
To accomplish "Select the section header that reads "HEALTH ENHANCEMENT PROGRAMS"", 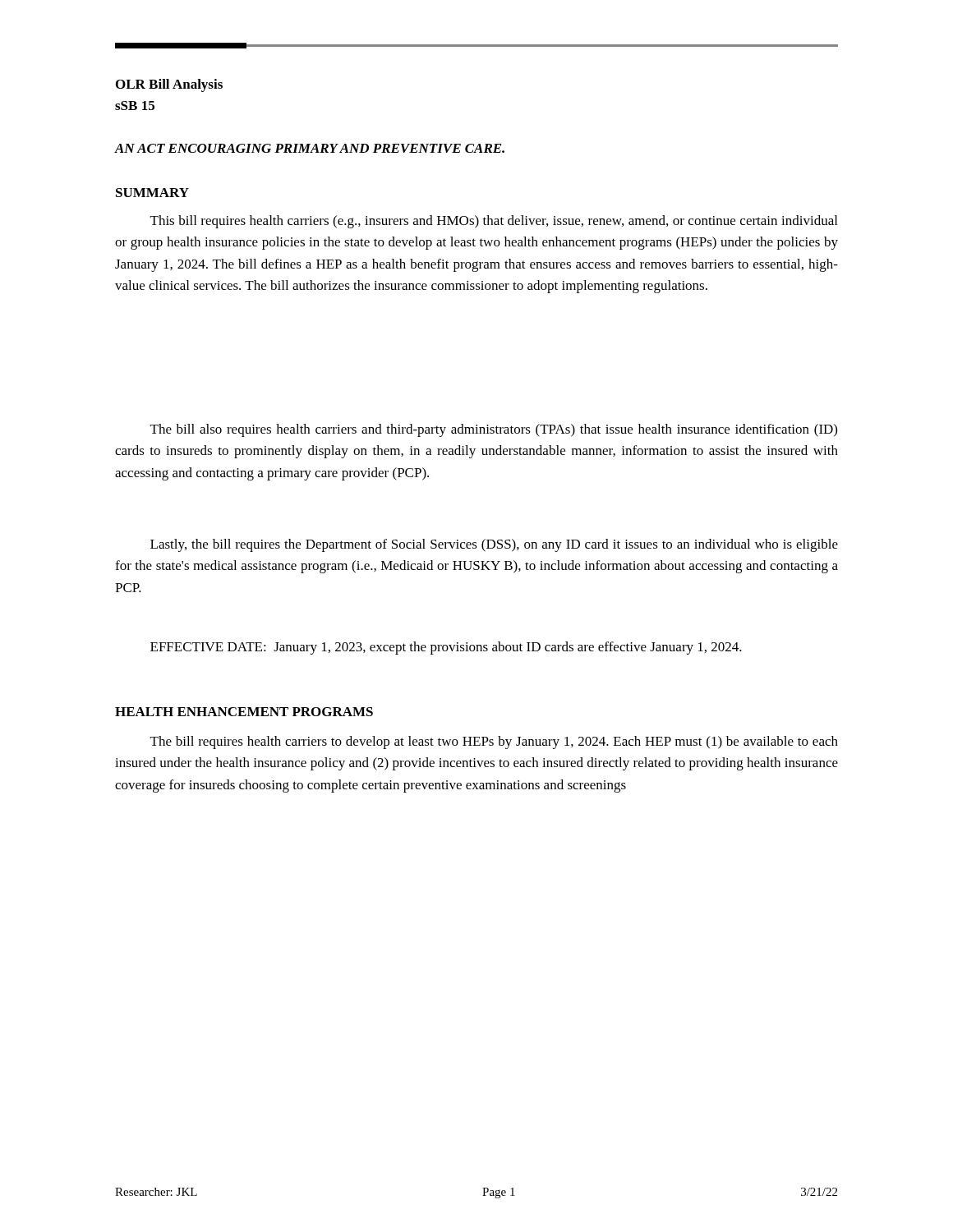I will 244,712.
